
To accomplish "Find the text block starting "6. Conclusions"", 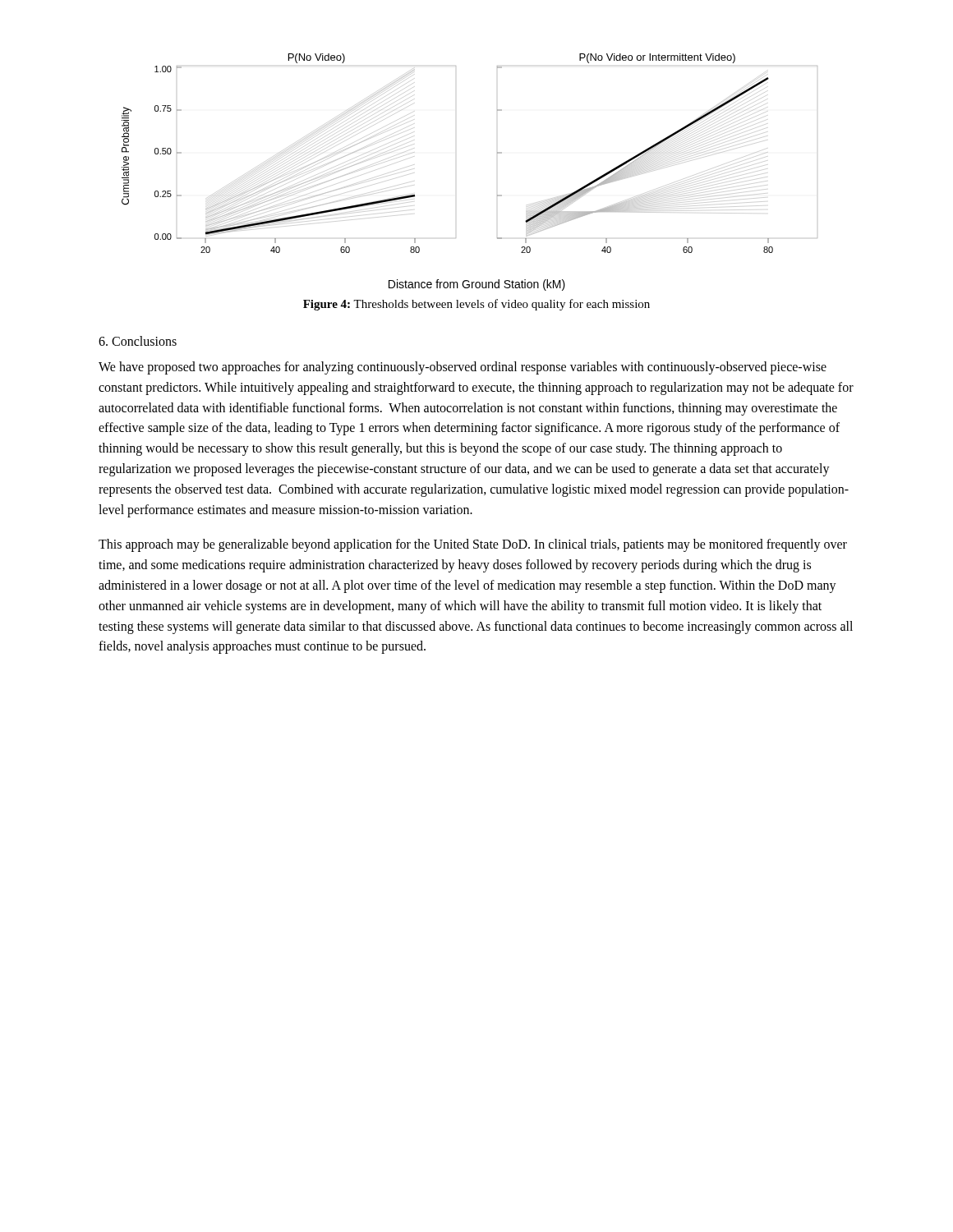I will pos(138,341).
